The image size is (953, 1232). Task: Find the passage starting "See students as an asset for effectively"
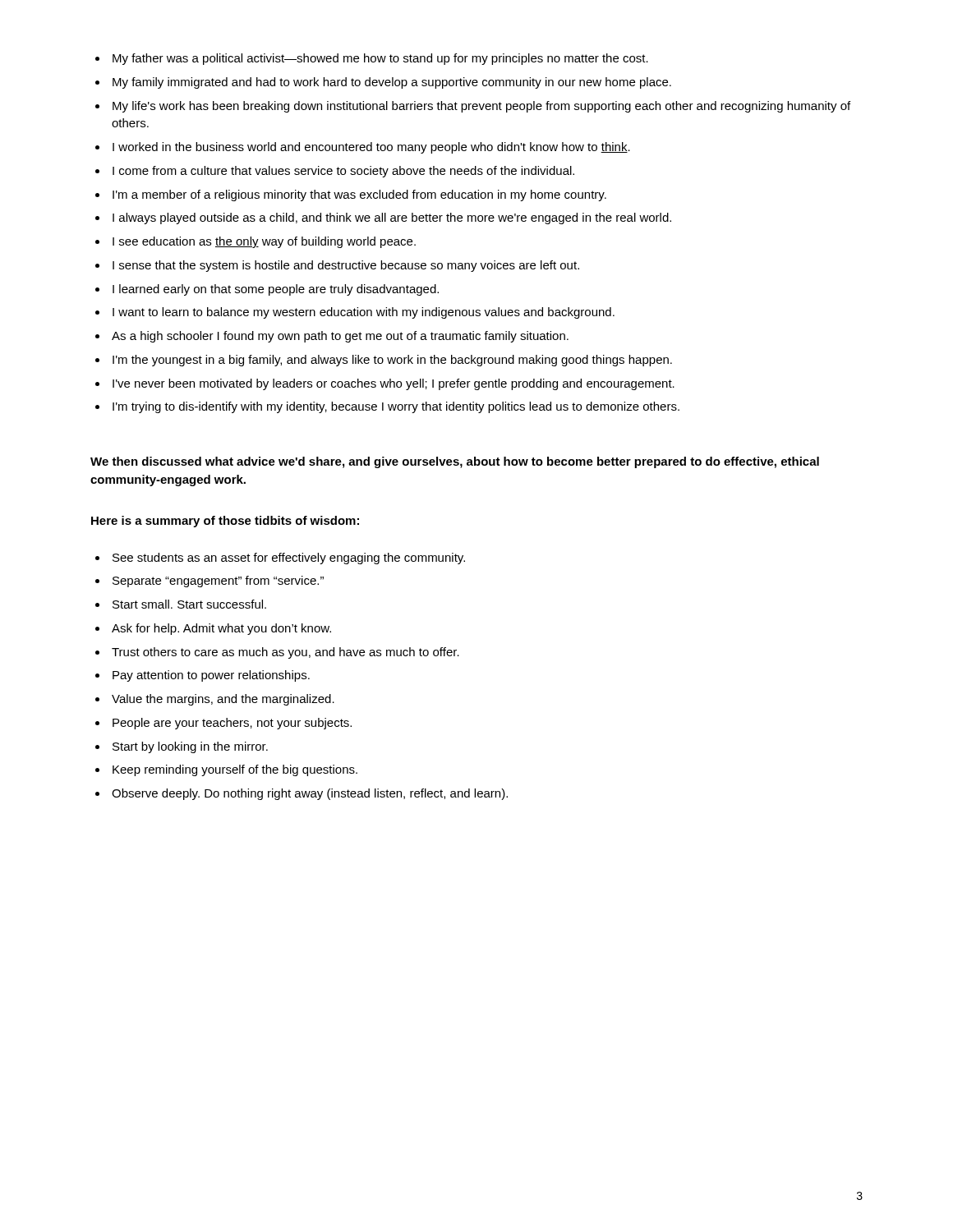280,559
